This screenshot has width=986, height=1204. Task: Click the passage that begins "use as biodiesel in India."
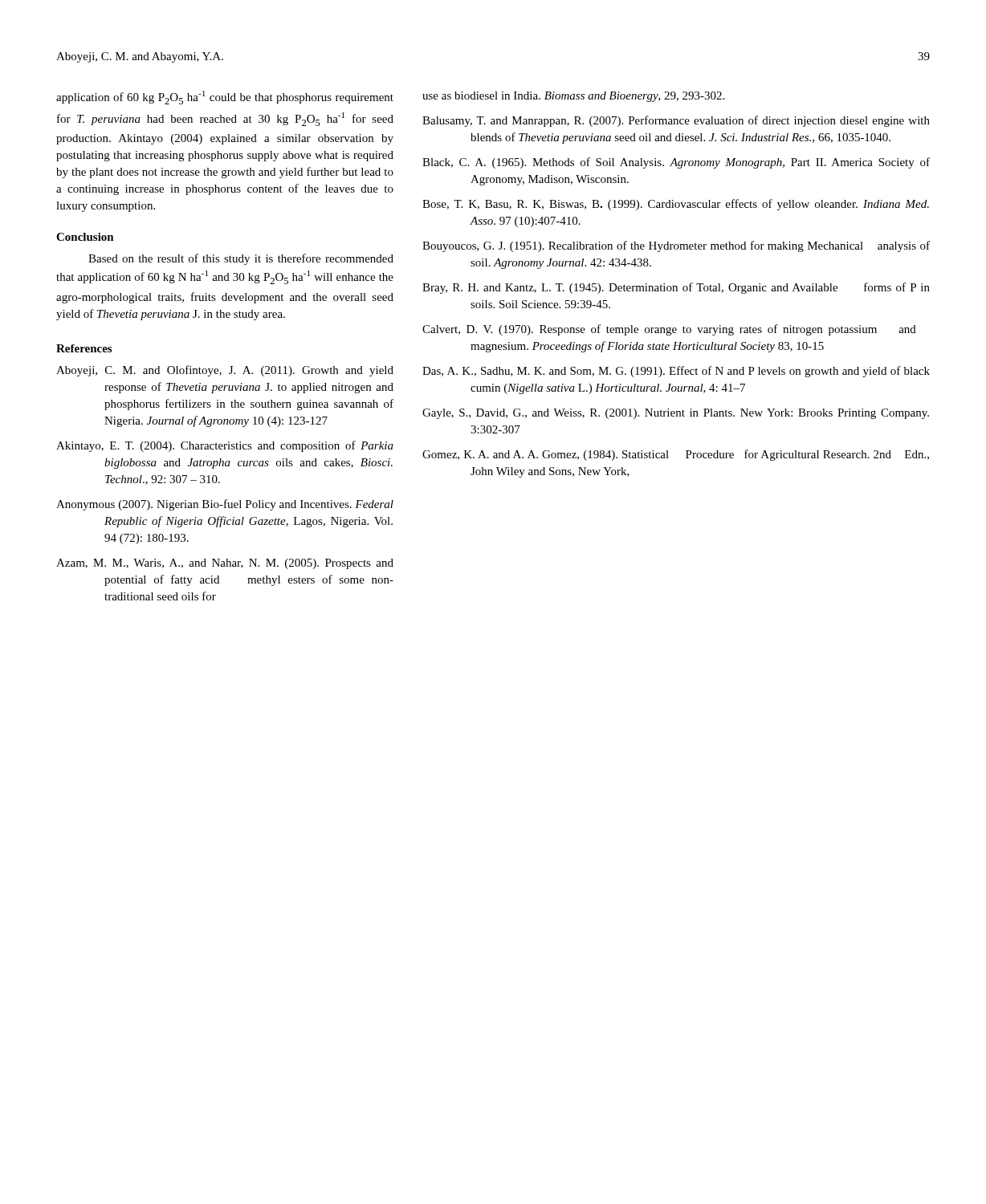coord(676,96)
